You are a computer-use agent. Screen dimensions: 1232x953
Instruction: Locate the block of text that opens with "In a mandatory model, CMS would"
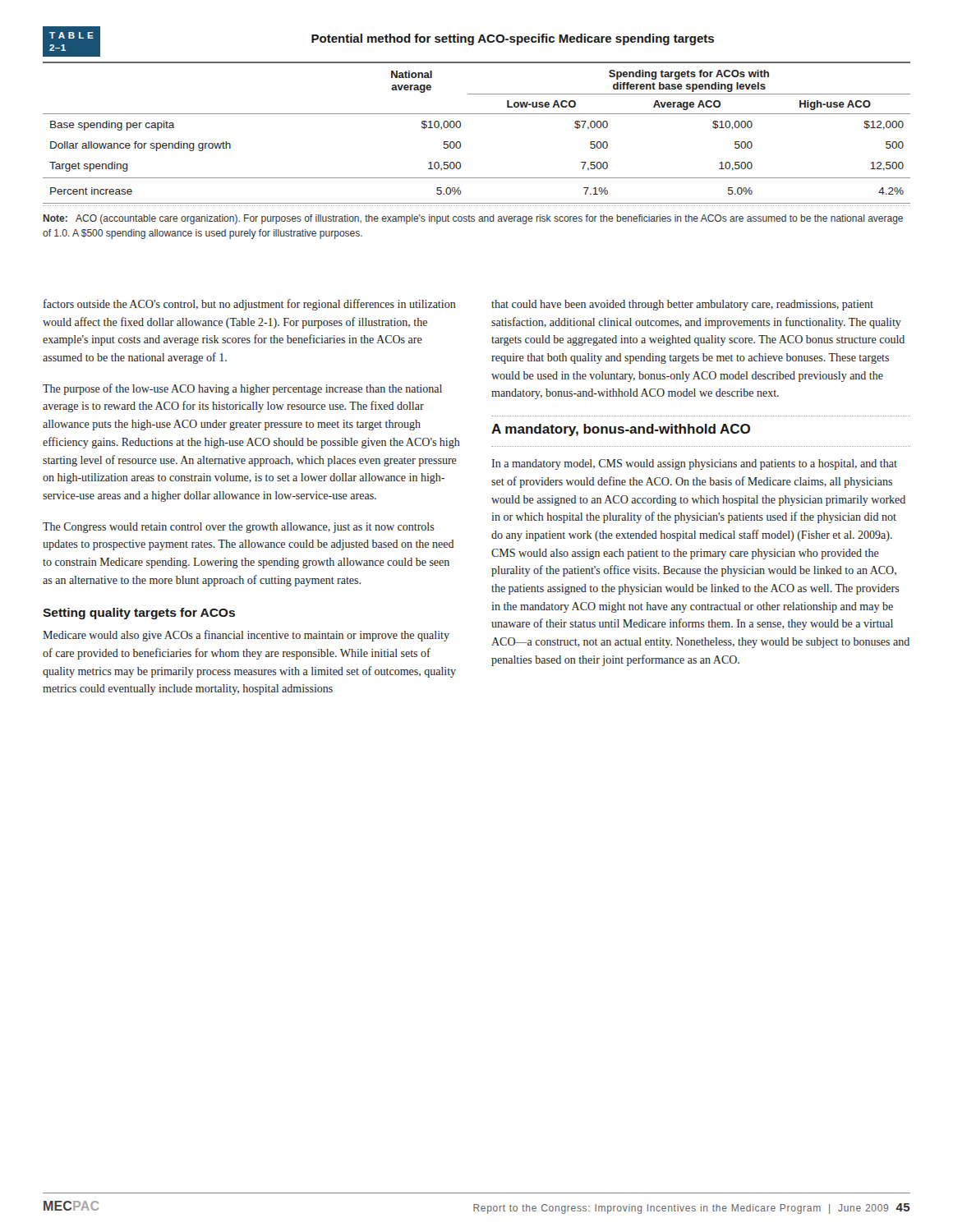pos(700,562)
